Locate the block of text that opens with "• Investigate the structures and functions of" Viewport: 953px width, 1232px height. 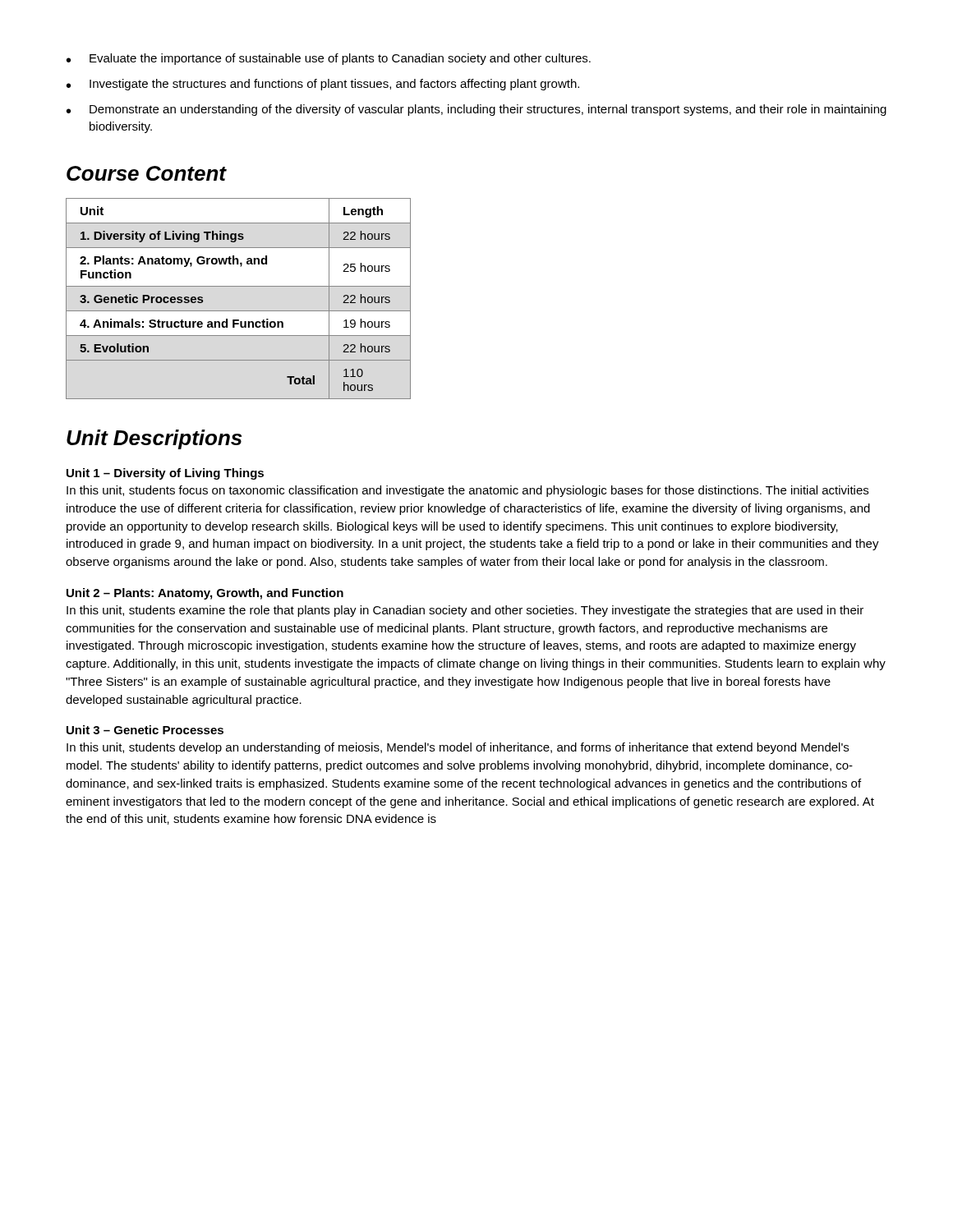tap(476, 85)
